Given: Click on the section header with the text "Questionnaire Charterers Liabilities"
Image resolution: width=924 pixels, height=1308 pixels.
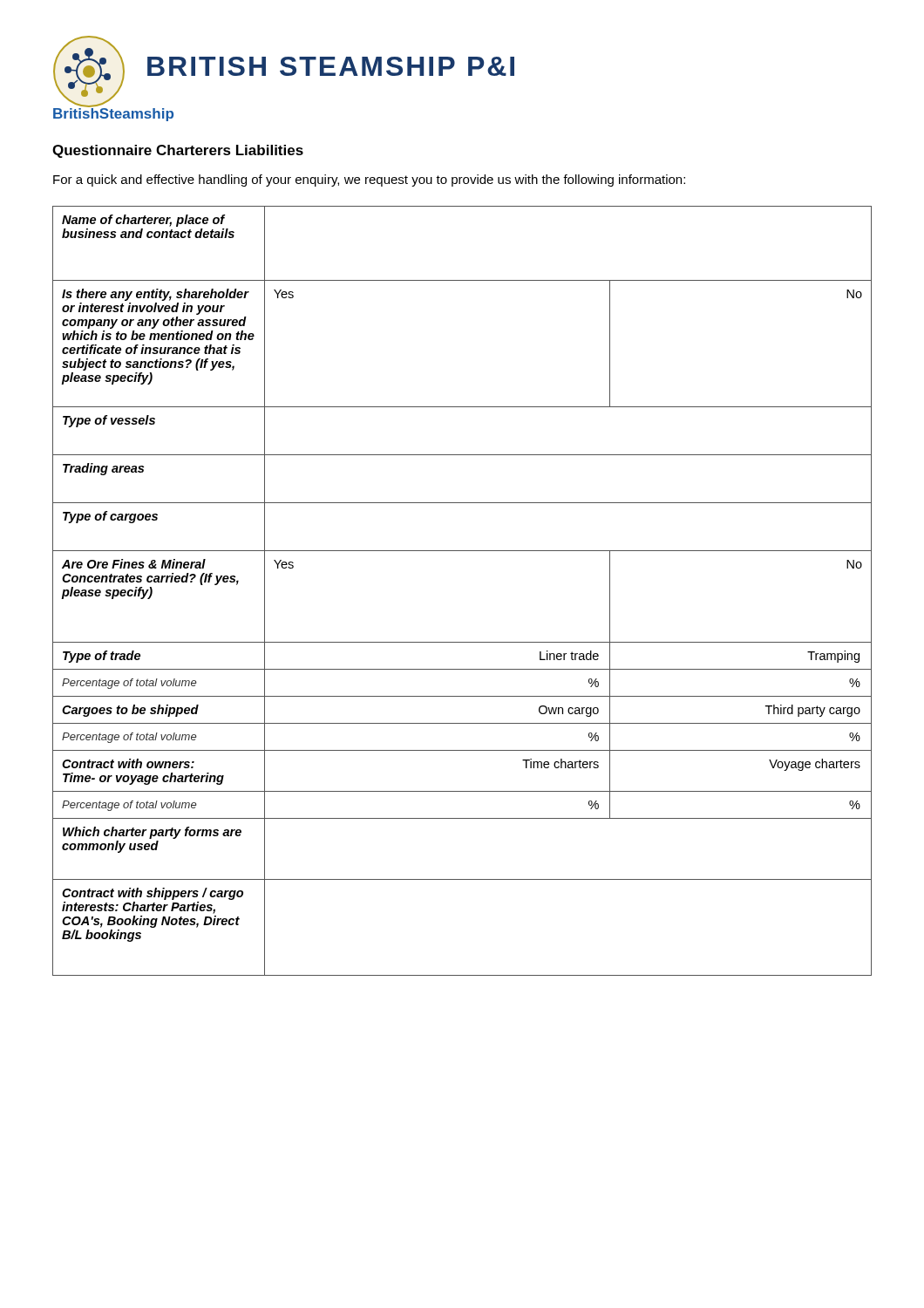Looking at the screenshot, I should point(178,150).
